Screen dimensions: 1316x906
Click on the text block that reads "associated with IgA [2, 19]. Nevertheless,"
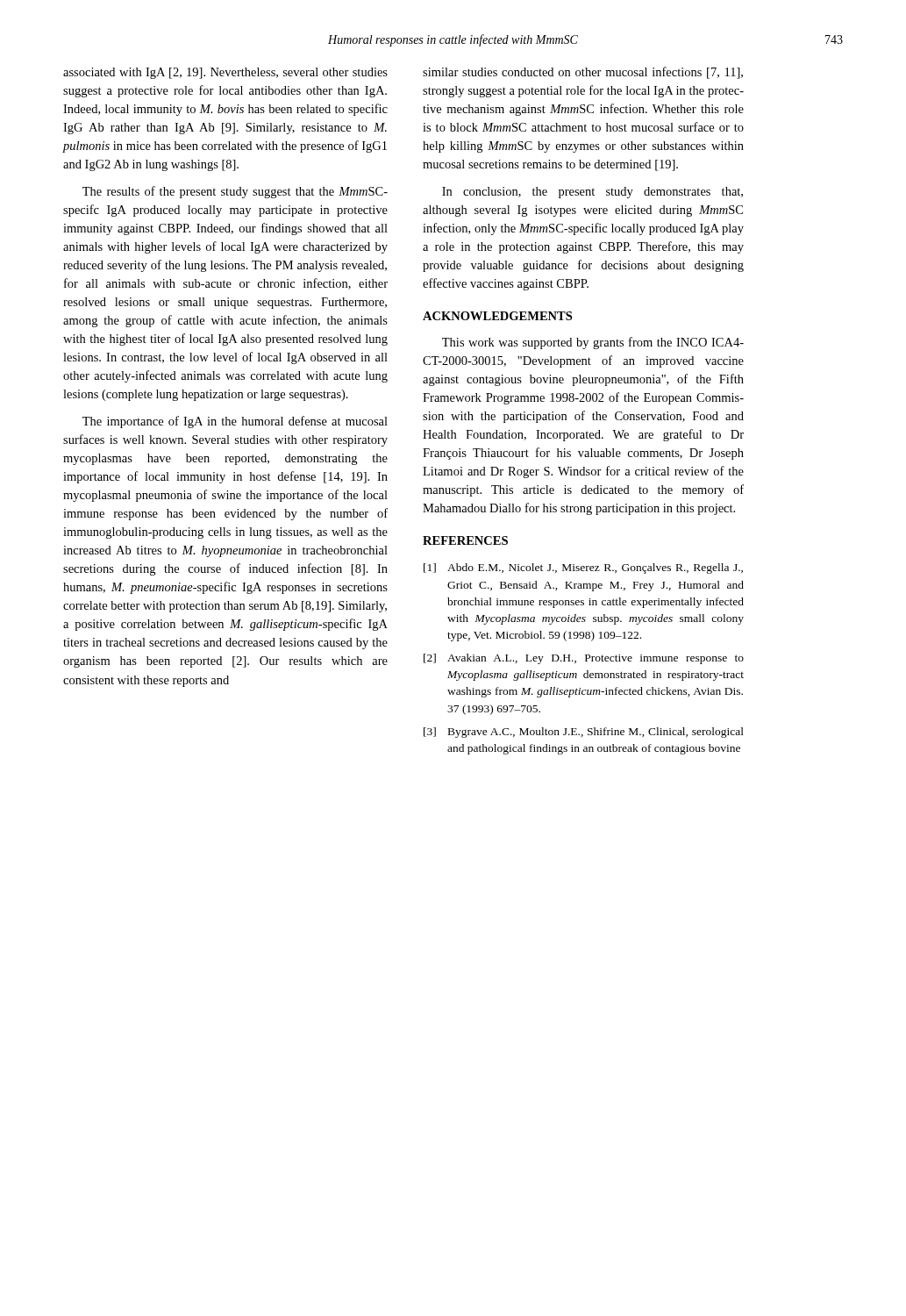tap(225, 119)
